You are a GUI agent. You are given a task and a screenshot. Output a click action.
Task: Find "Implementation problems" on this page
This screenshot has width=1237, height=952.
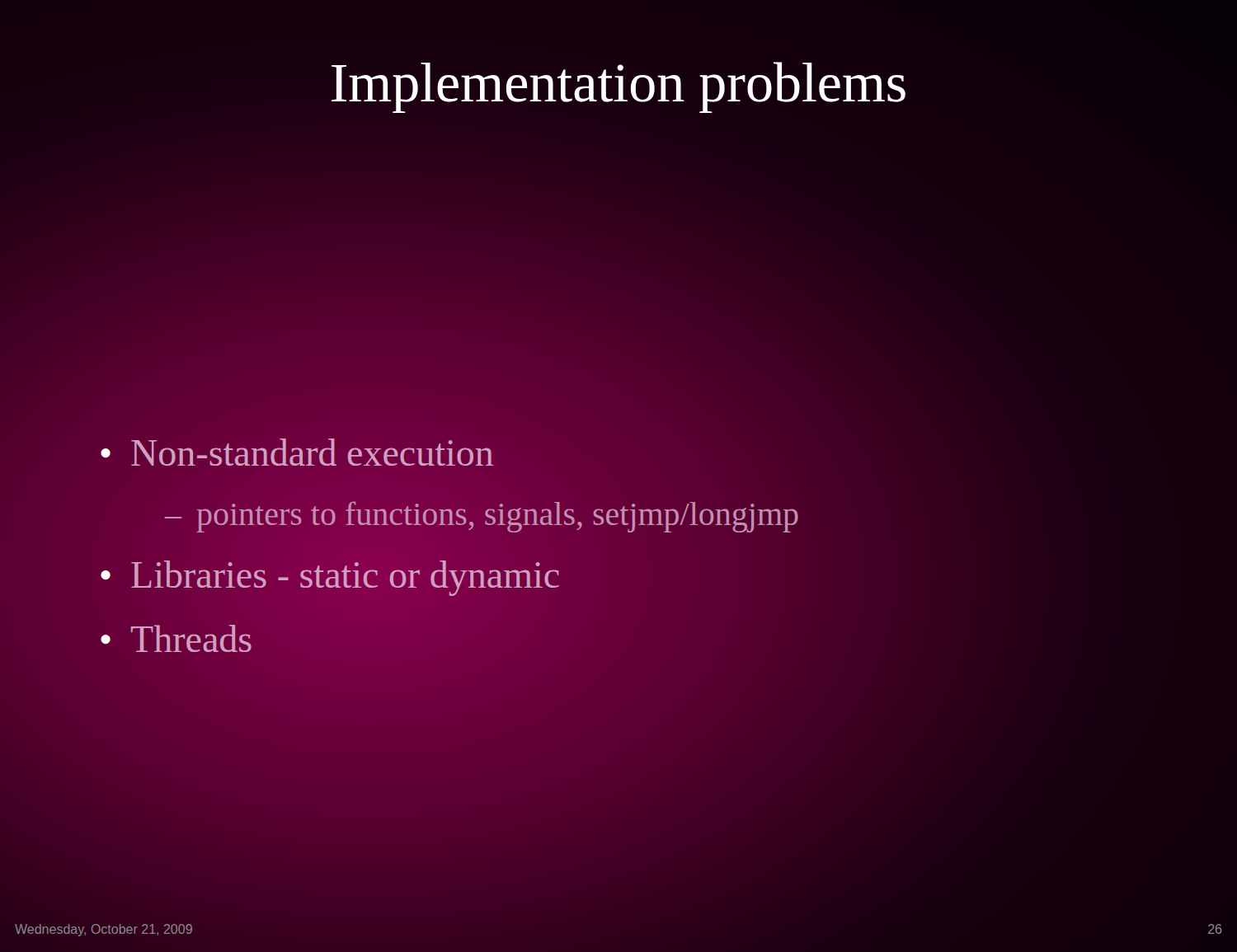click(x=618, y=82)
